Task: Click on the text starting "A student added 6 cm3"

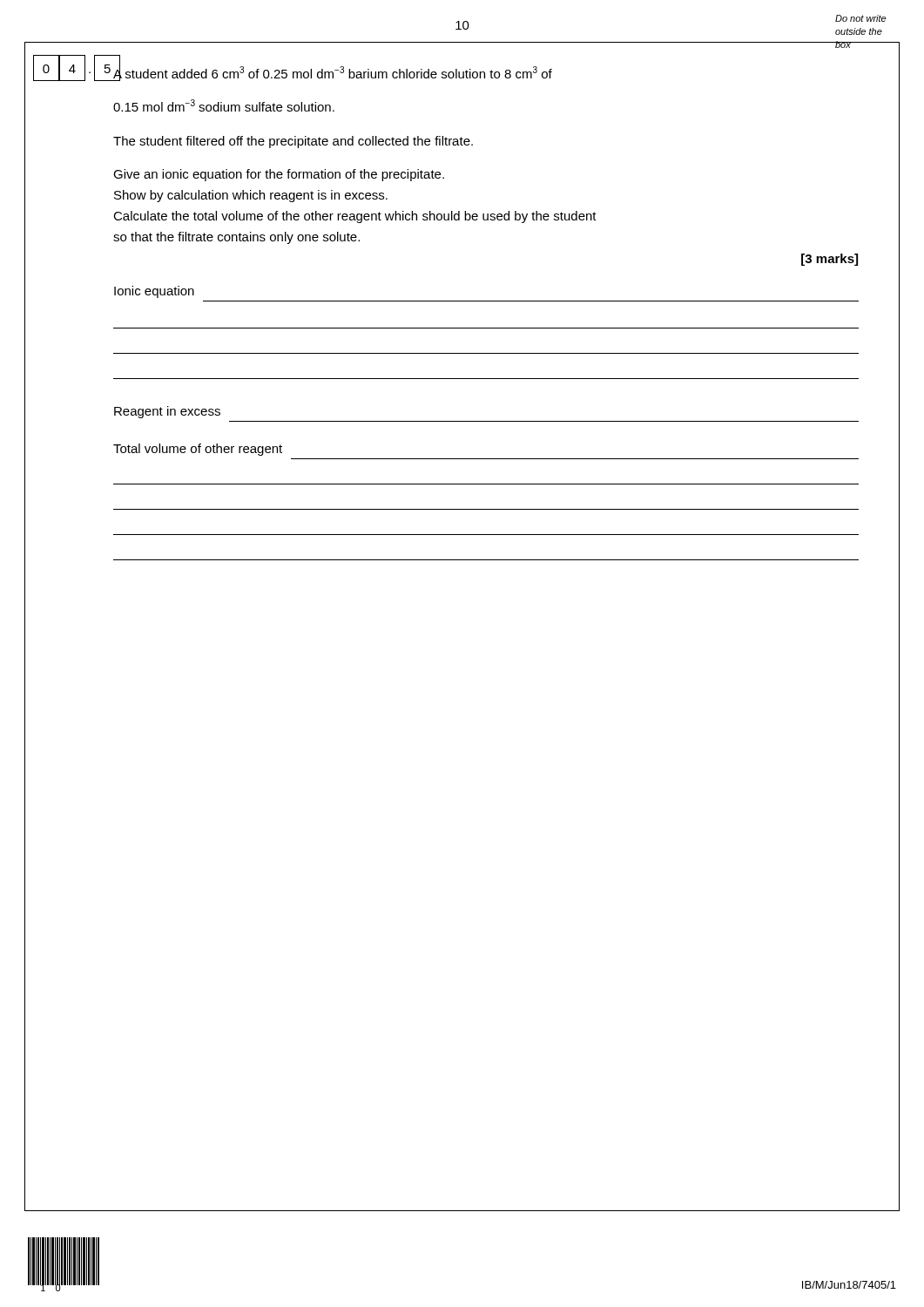Action: (332, 72)
